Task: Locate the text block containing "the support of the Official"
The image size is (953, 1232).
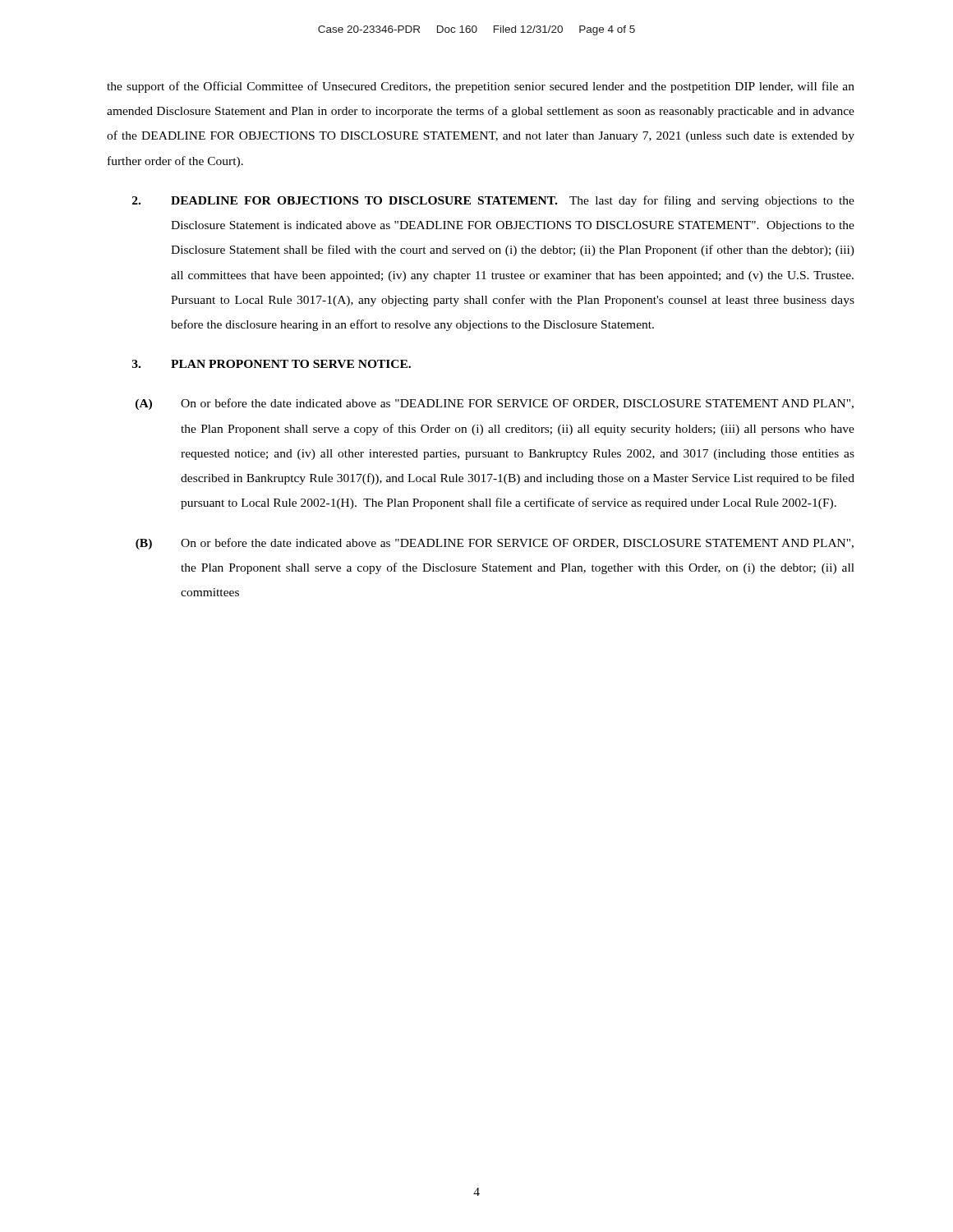Action: coord(481,123)
